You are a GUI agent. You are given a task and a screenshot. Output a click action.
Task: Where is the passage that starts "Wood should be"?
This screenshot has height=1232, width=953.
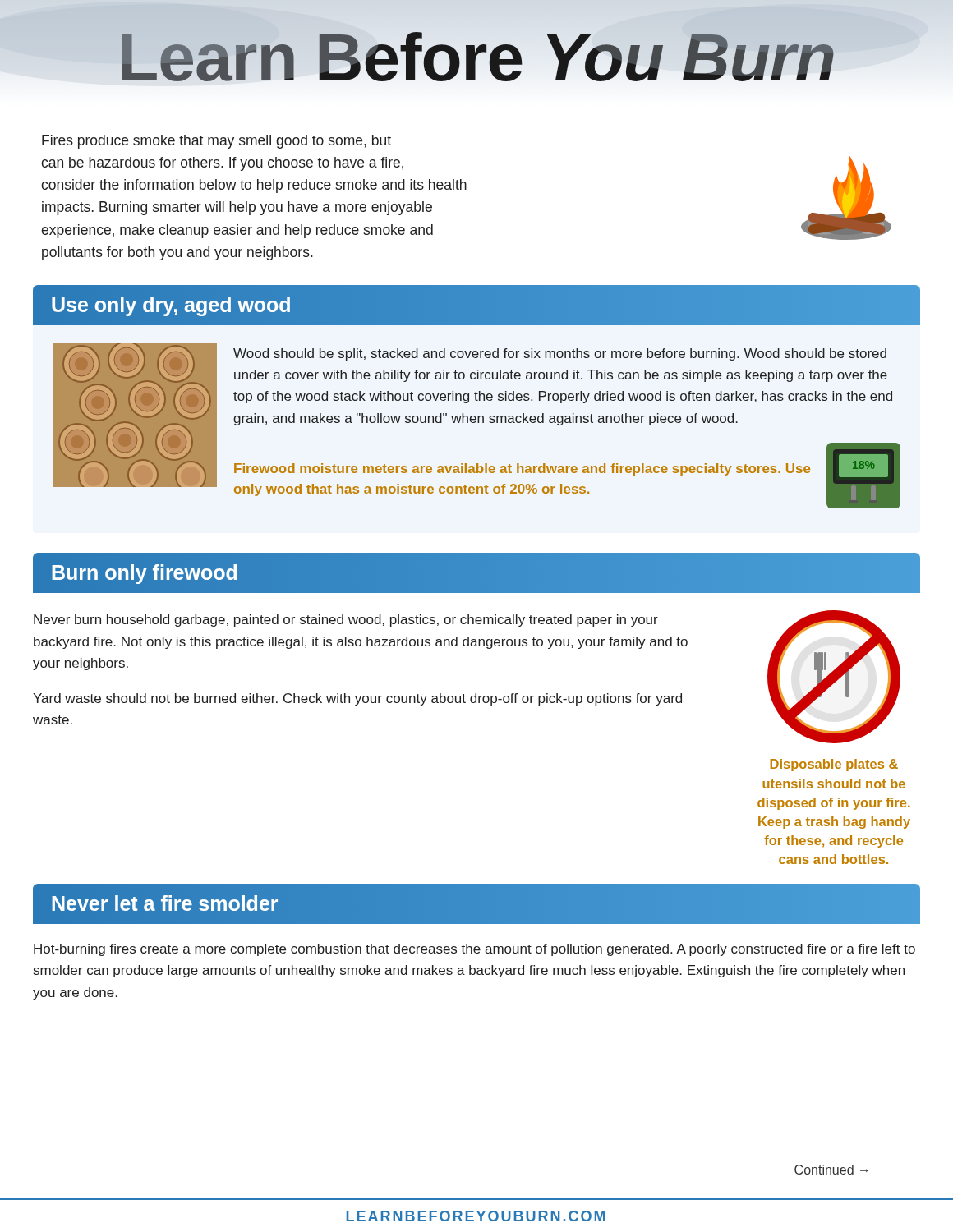pyautogui.click(x=567, y=430)
